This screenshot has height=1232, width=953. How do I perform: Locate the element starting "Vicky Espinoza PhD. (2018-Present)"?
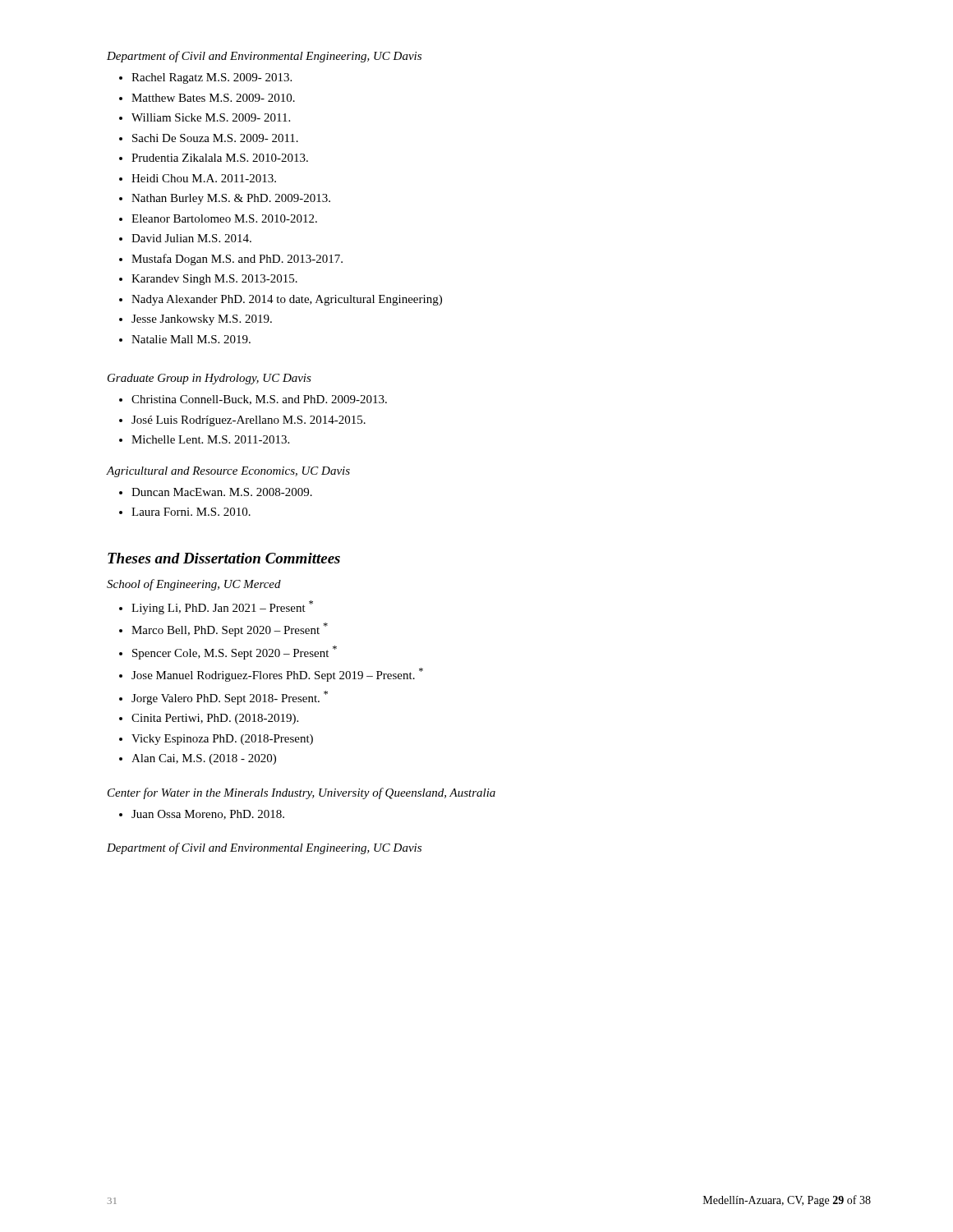(216, 740)
